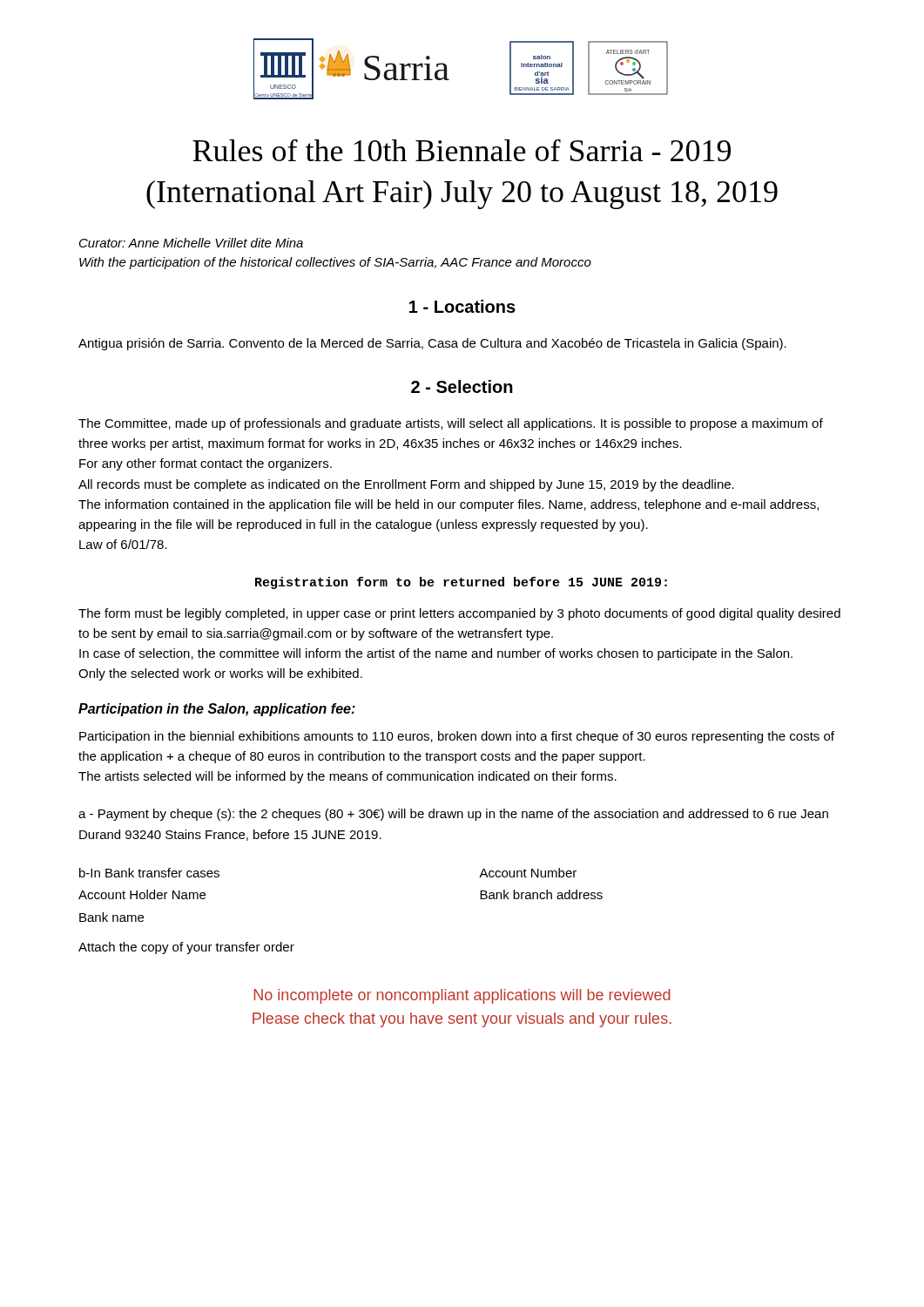The image size is (924, 1307).
Task: Click on the text block that reads "The Committee, made"
Action: pos(450,484)
